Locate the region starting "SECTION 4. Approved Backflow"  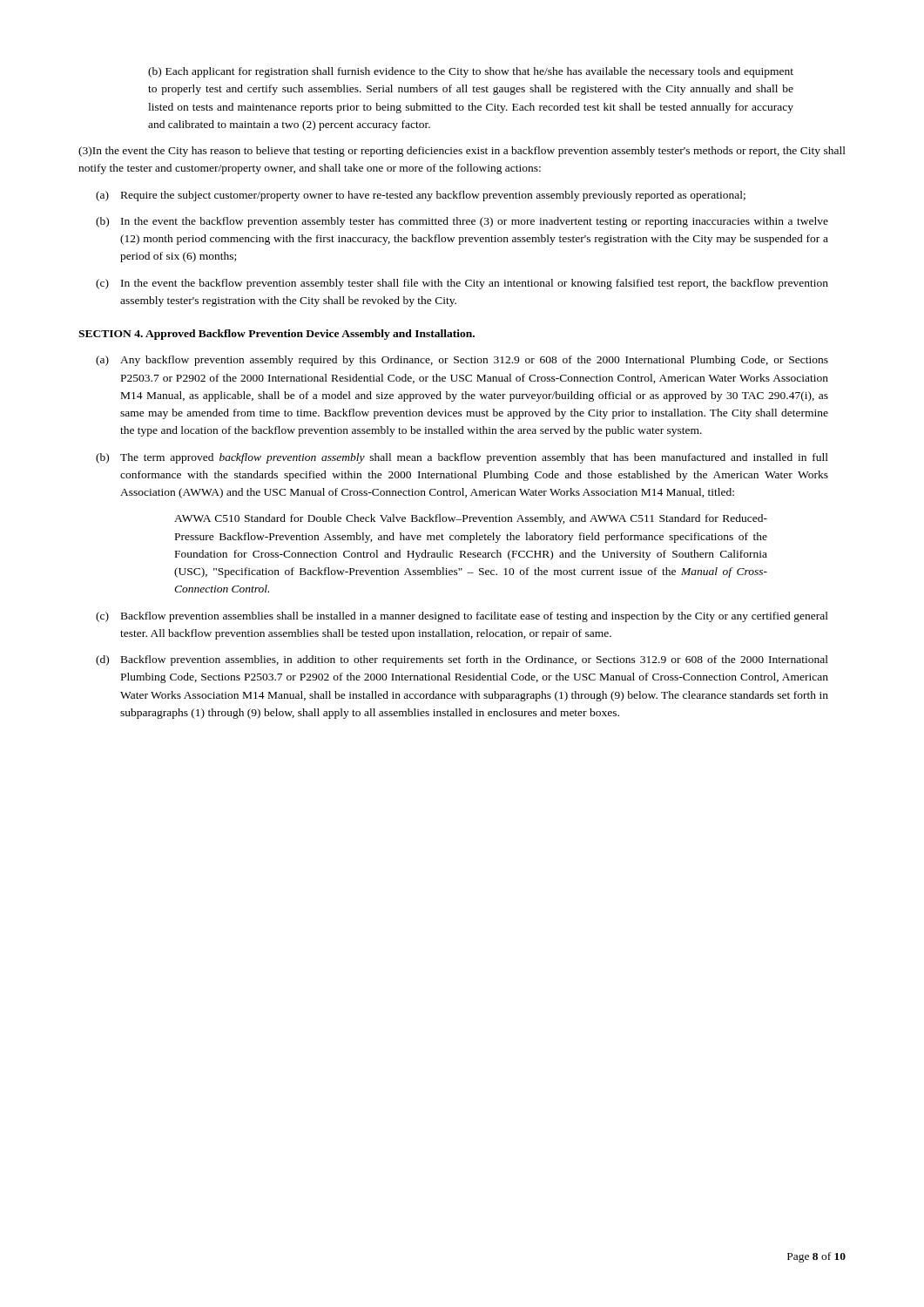point(277,333)
